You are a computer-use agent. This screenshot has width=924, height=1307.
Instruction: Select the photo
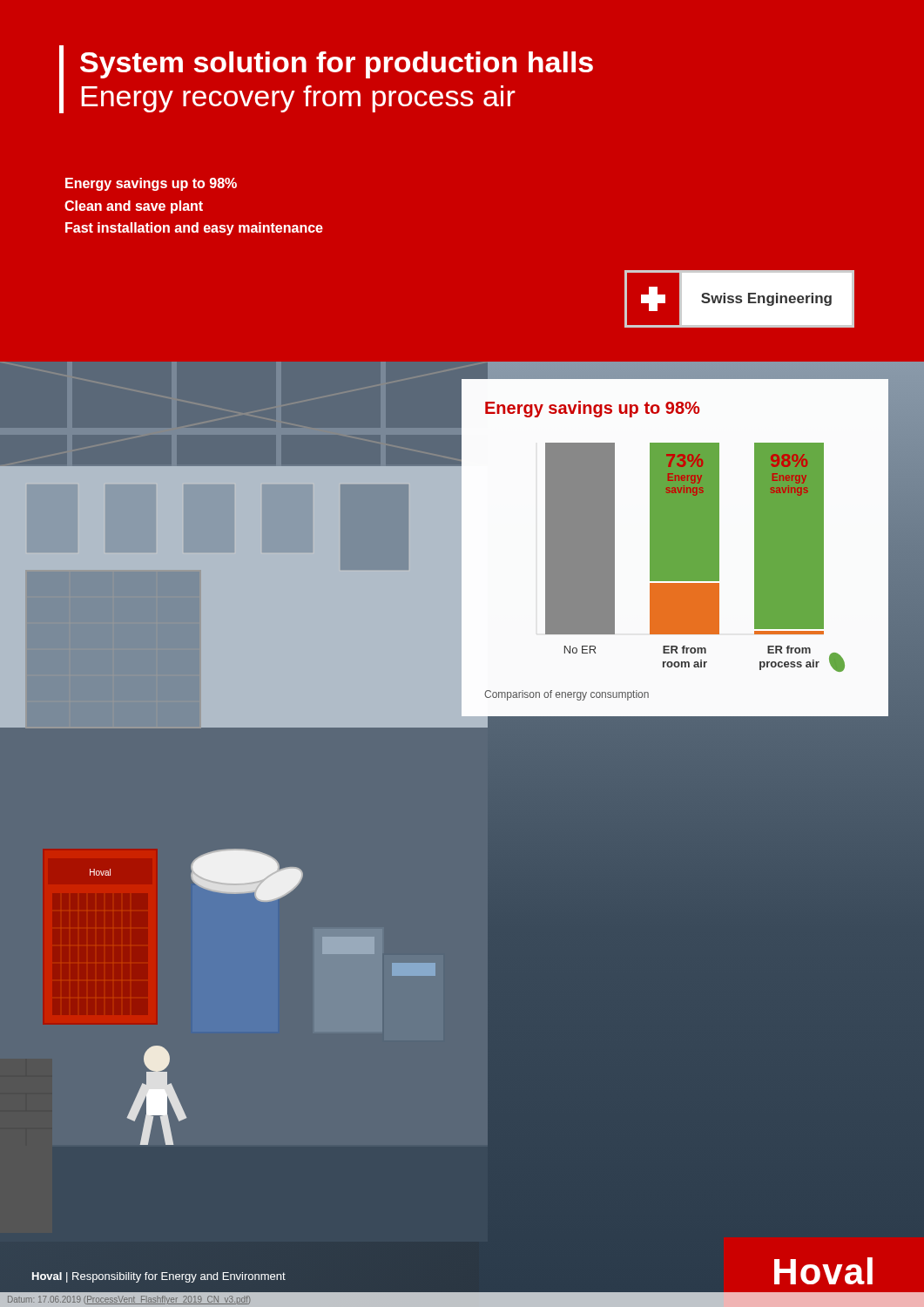(x=244, y=802)
